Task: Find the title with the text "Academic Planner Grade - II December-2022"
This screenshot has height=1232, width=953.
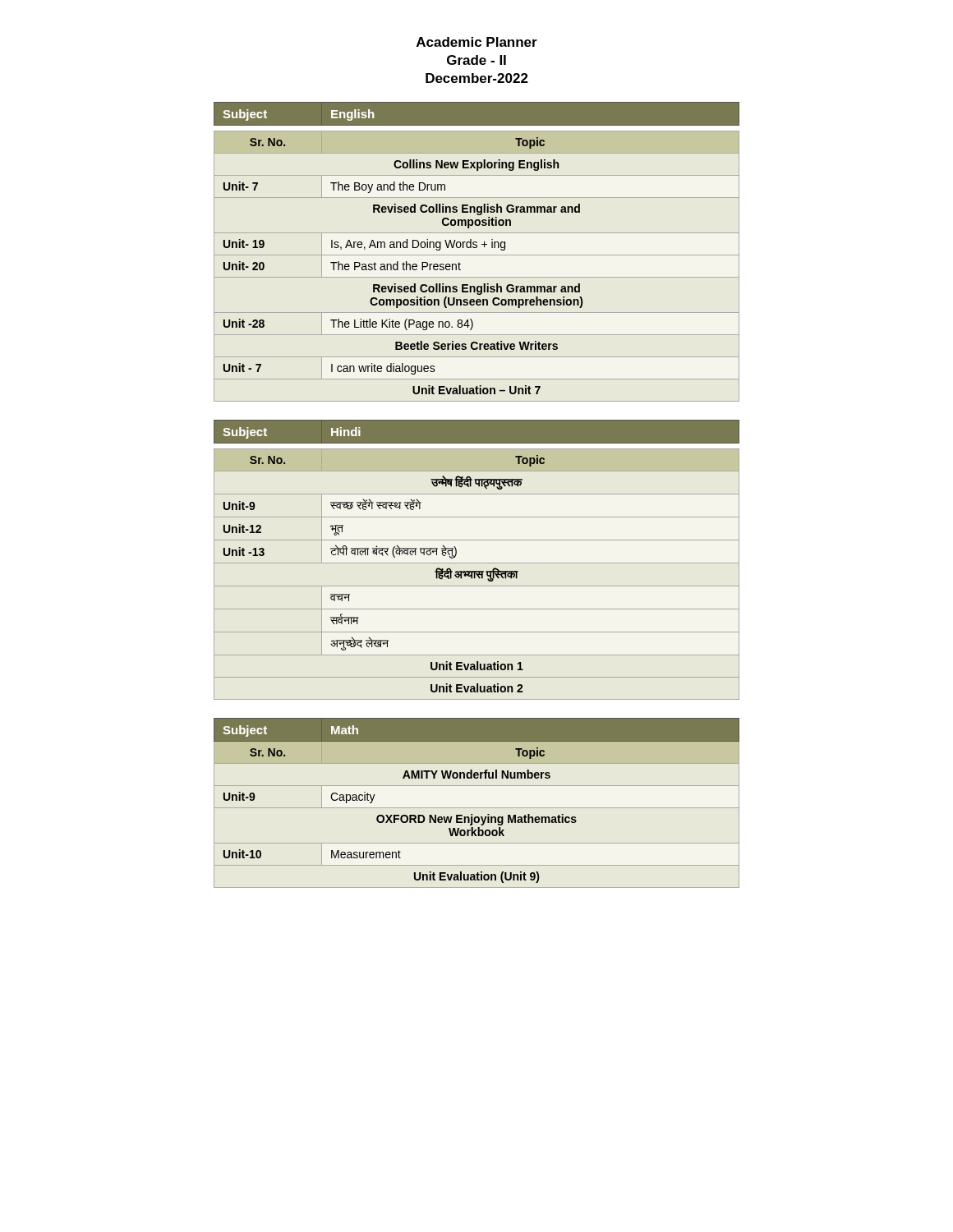Action: pos(476,61)
